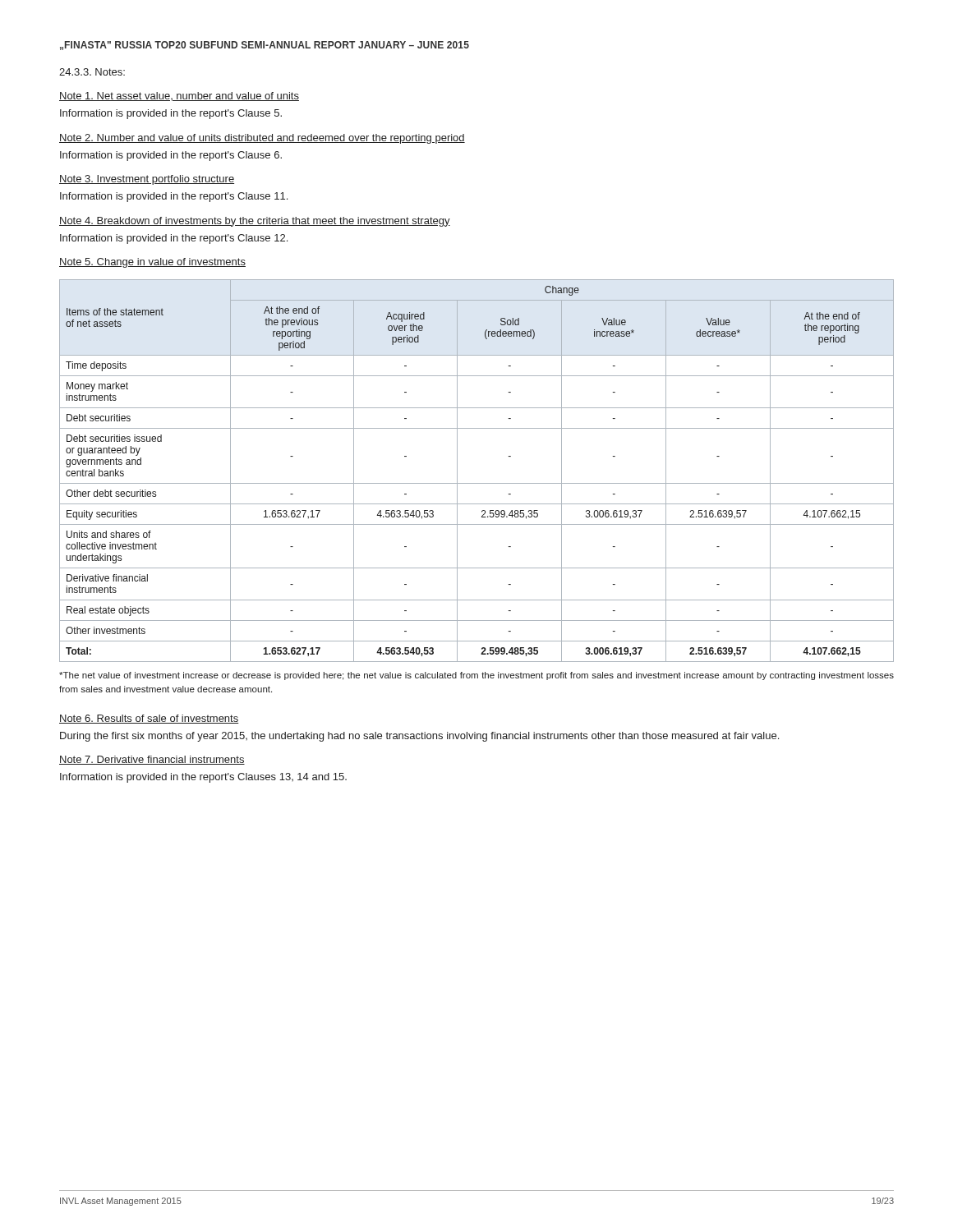Locate the table with the text "Real estate objects"
This screenshot has height=1232, width=953.
tap(476, 471)
